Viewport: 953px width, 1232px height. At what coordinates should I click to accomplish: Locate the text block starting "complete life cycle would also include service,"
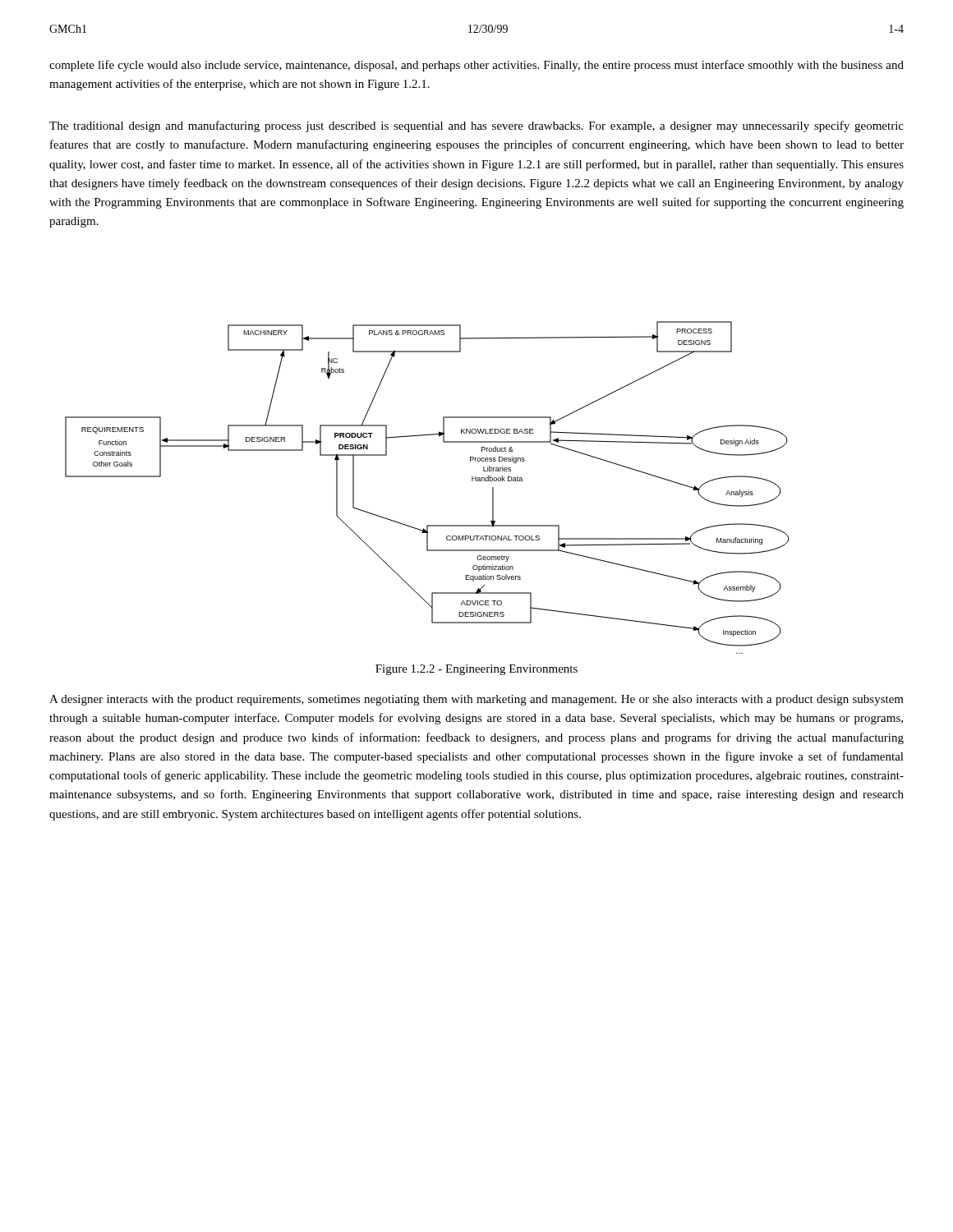click(476, 74)
